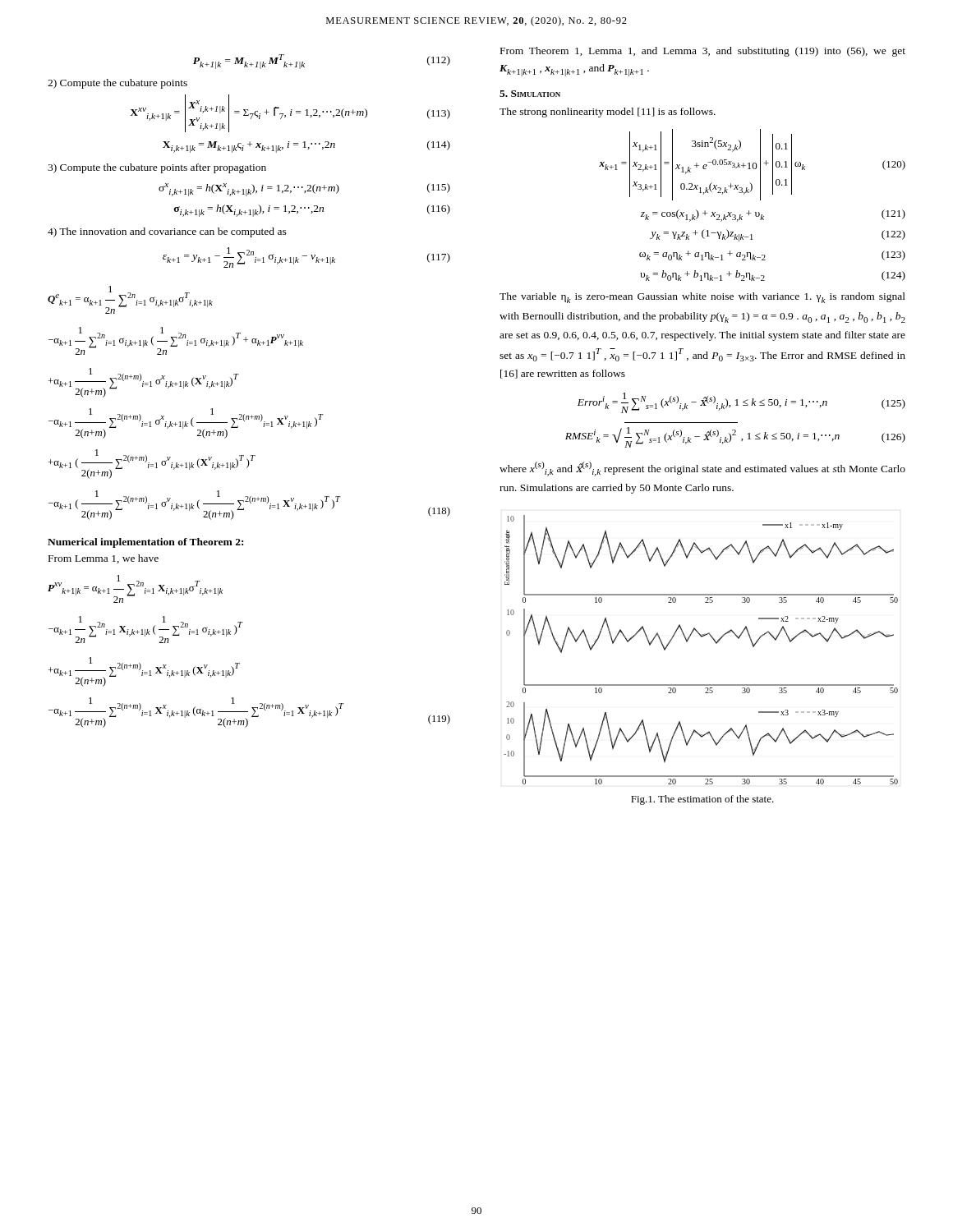Click on the text starting "From Theorem 1, Lemma 1, and Lemma 3,"
The width and height of the screenshot is (953, 1232).
pyautogui.click(x=702, y=60)
